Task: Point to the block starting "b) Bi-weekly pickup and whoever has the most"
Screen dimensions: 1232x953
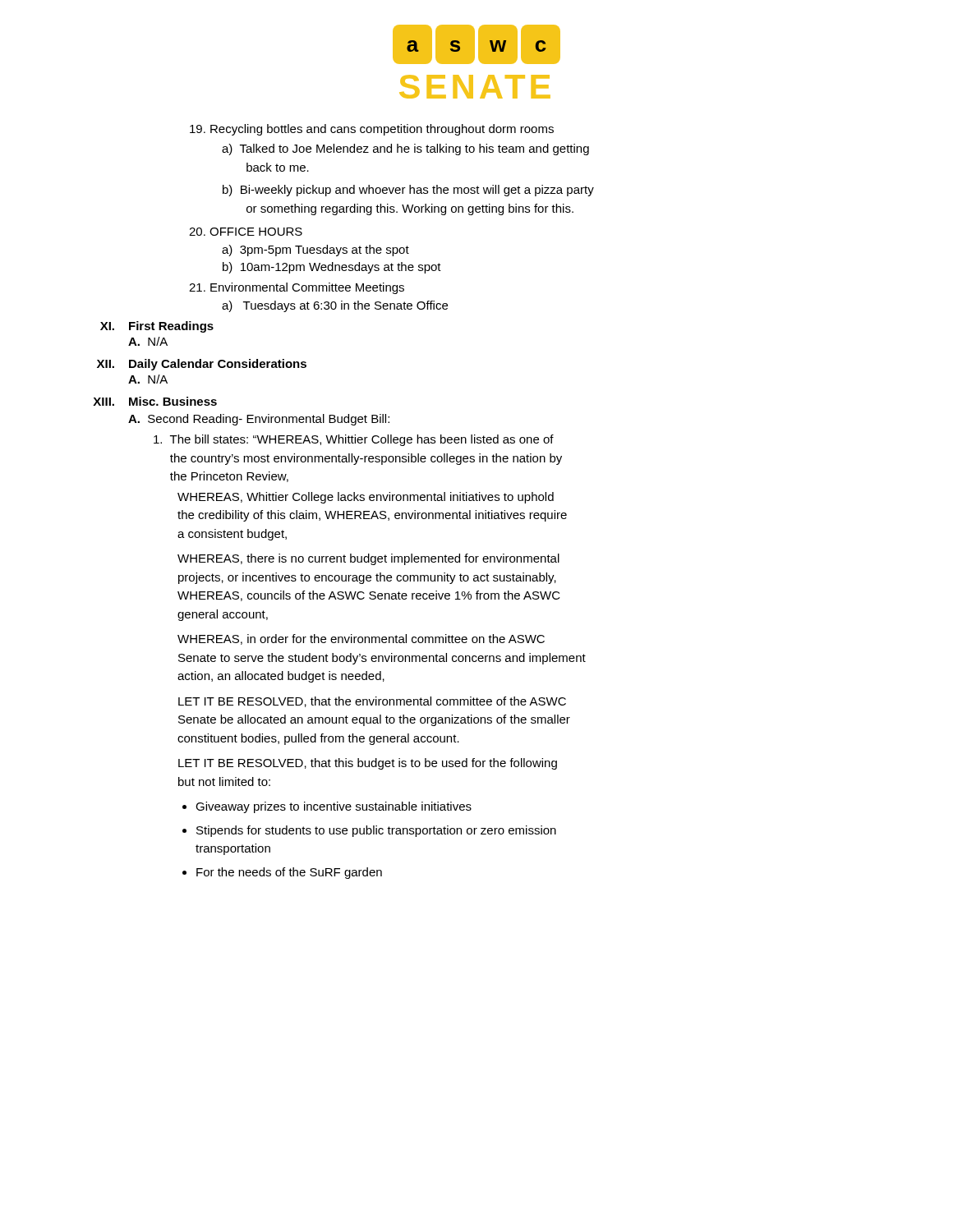Action: click(408, 199)
